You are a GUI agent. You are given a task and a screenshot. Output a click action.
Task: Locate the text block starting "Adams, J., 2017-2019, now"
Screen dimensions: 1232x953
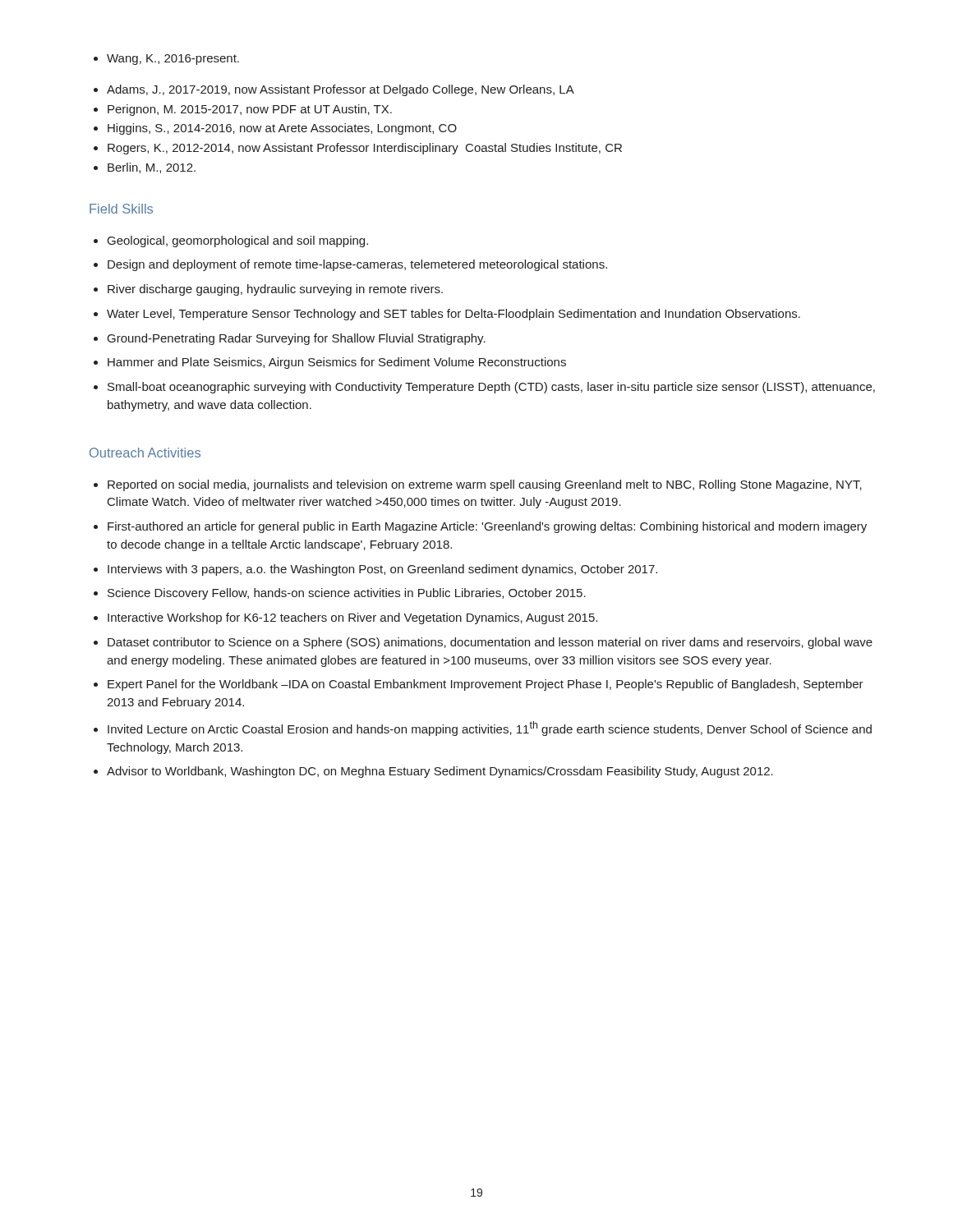tap(340, 89)
